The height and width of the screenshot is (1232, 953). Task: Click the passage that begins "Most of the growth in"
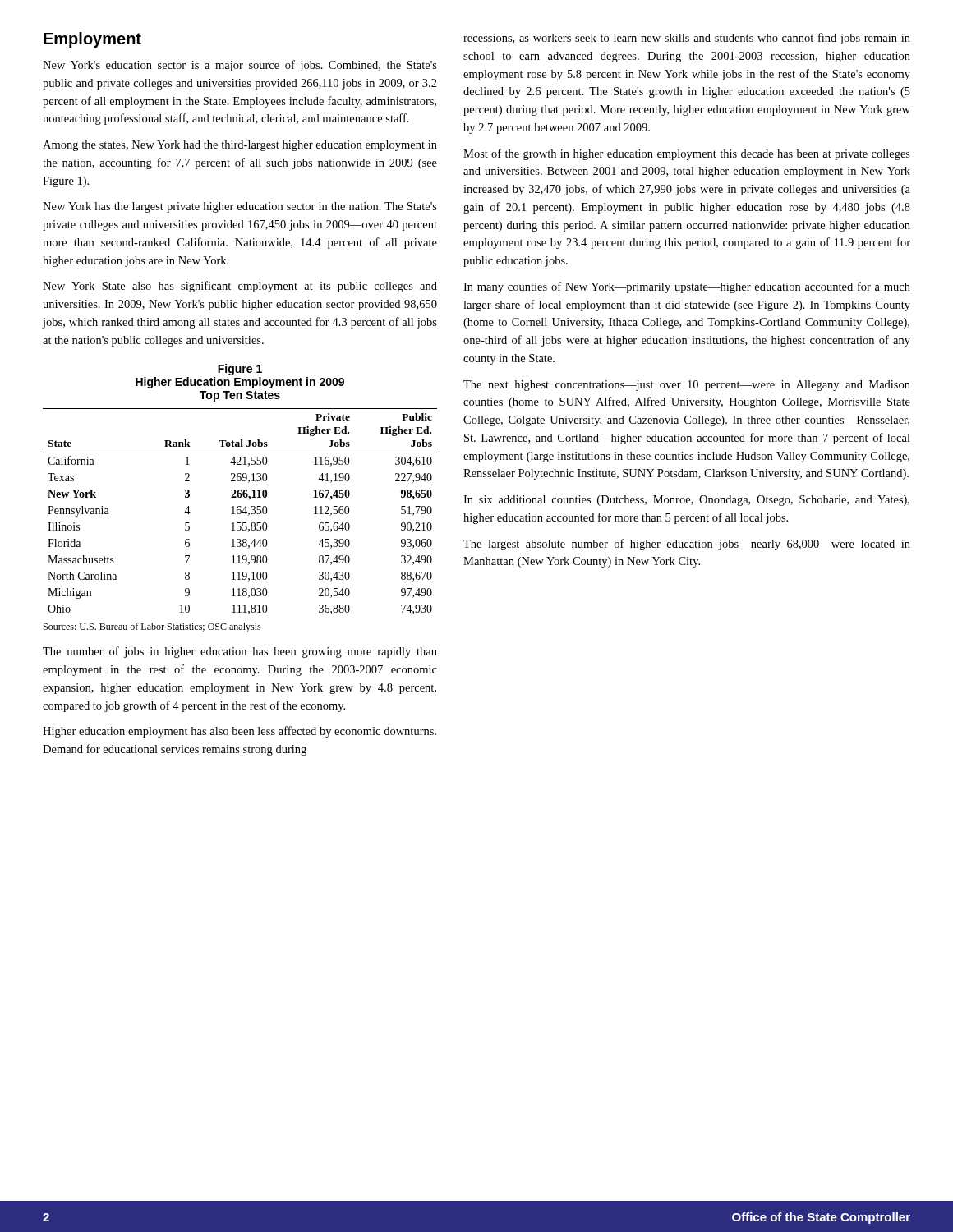pyautogui.click(x=687, y=207)
